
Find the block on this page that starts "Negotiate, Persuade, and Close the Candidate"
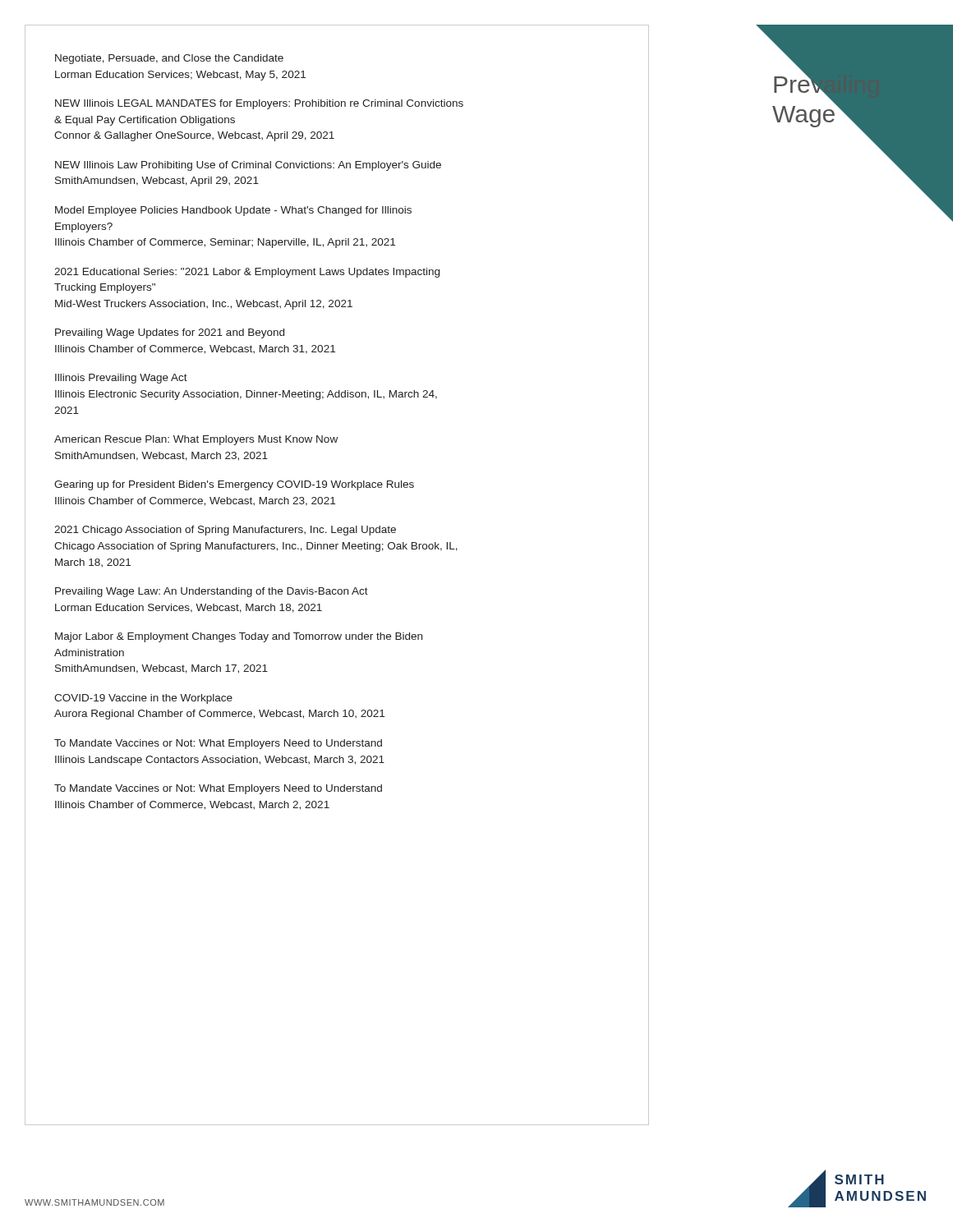180,66
